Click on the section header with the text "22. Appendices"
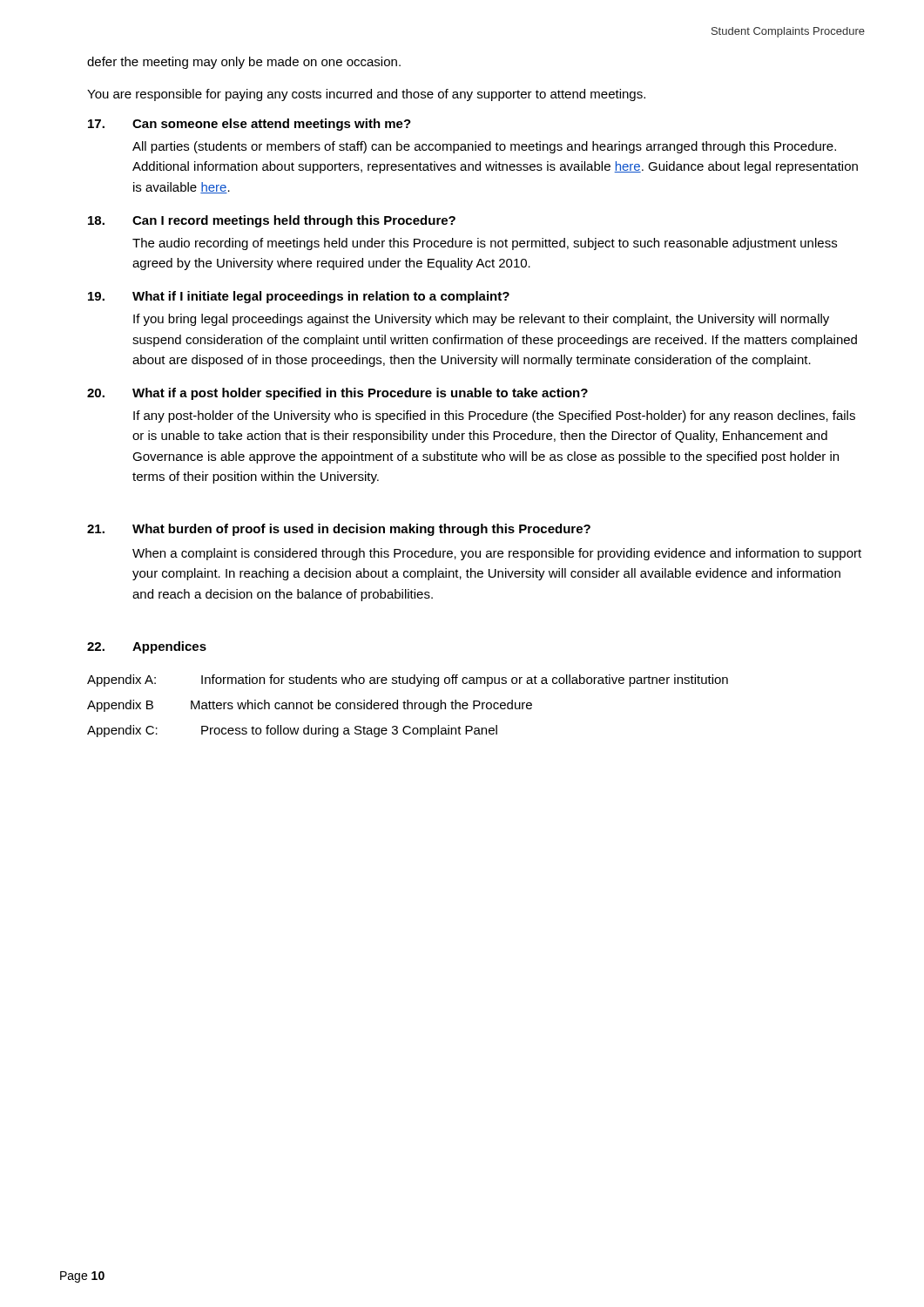The image size is (924, 1307). click(x=147, y=647)
